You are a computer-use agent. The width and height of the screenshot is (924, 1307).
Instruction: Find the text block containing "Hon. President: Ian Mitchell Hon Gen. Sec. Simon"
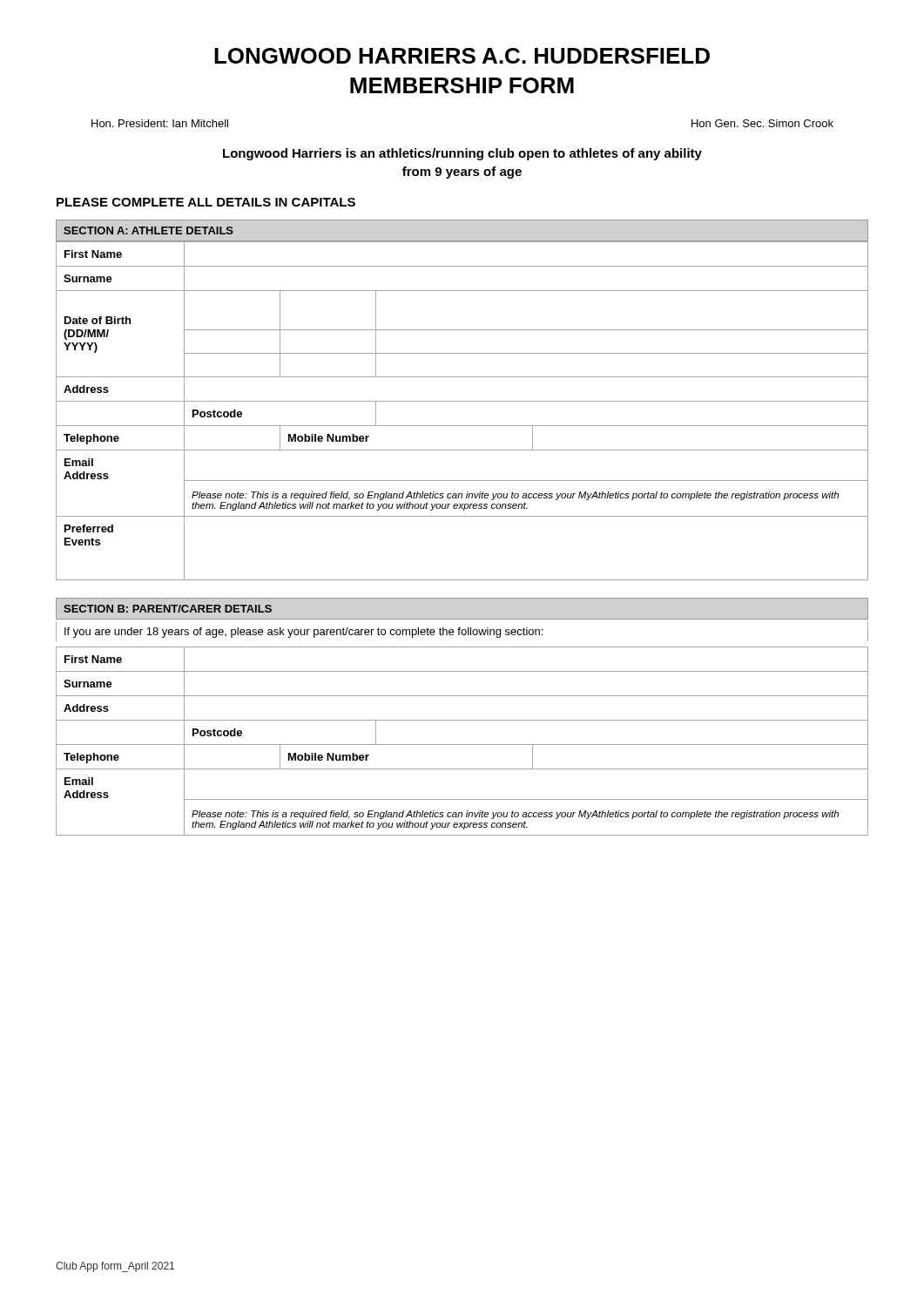tap(161, 123)
